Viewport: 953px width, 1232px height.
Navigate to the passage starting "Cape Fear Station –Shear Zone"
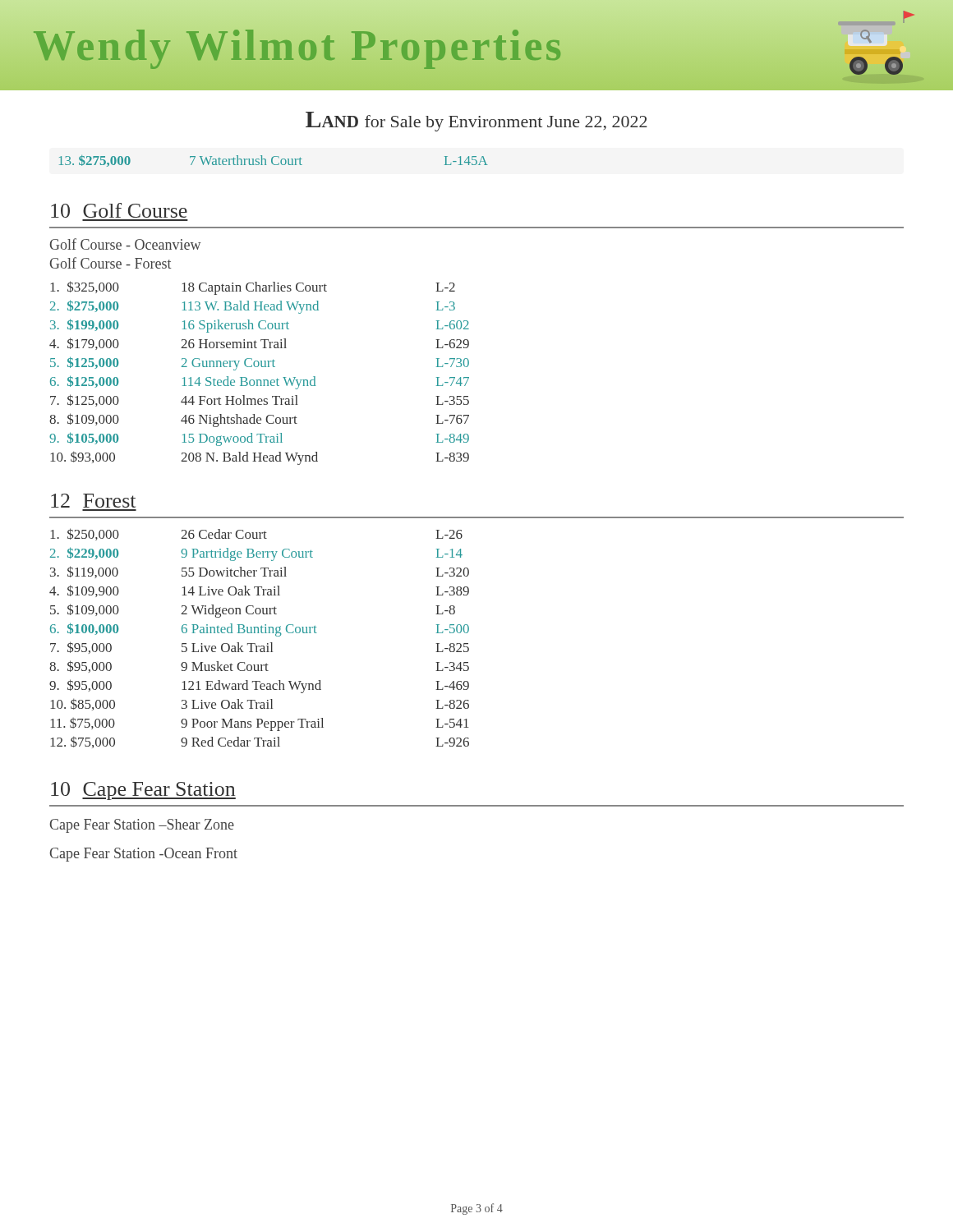(x=142, y=825)
